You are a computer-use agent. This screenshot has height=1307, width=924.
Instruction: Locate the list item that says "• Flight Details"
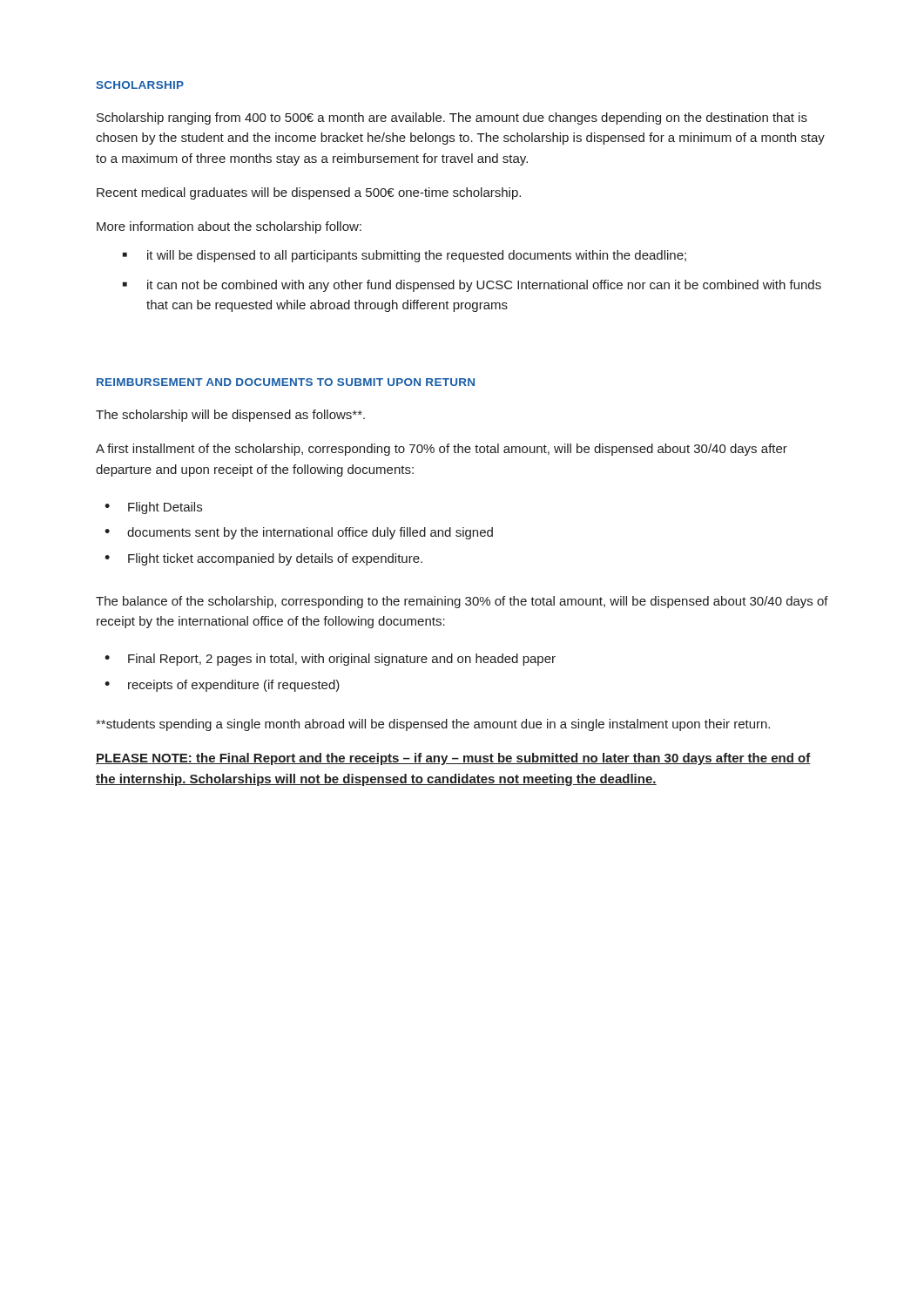[x=154, y=507]
